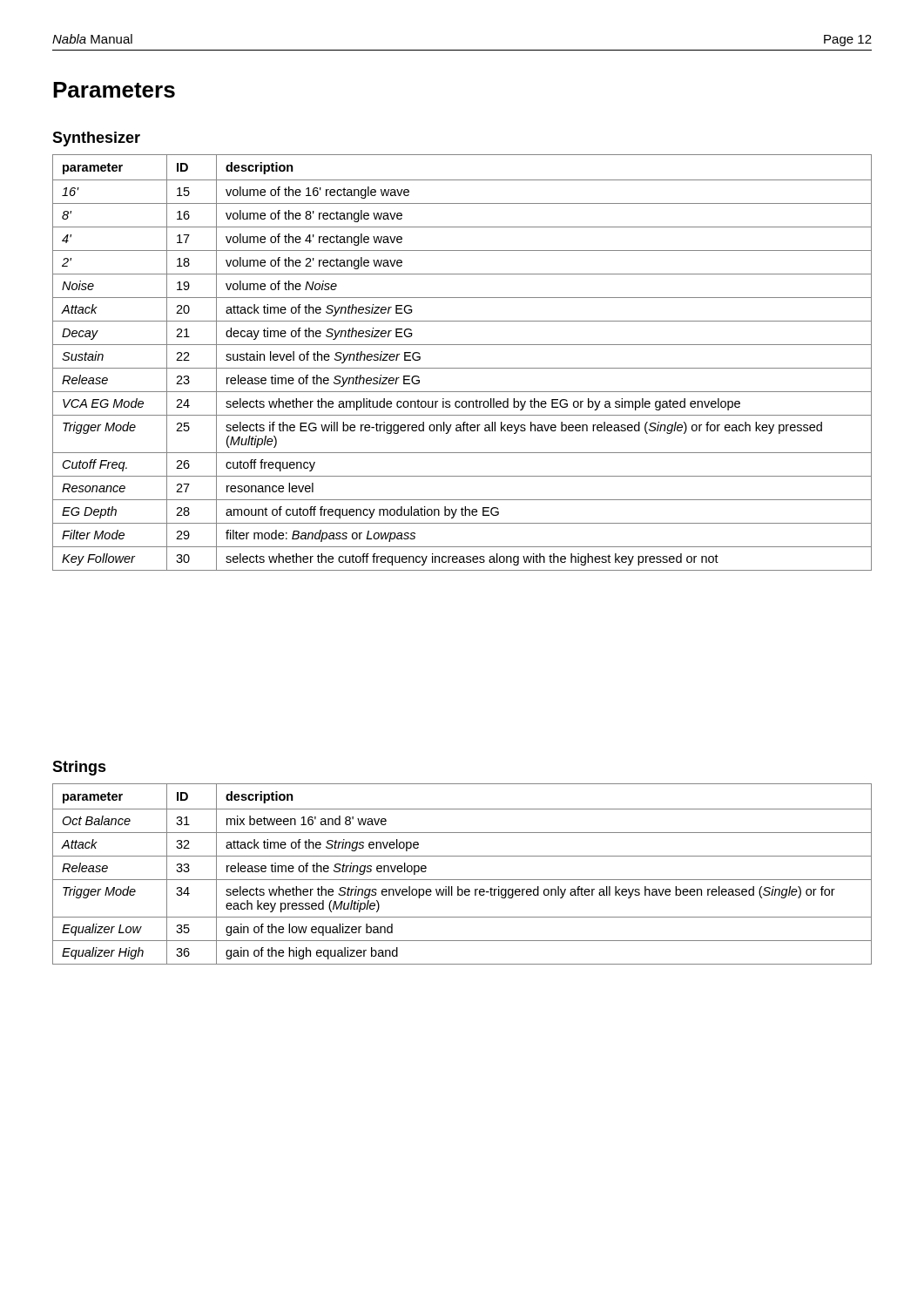Locate the table with the text "volume of the 2' rectangle"

click(x=462, y=362)
